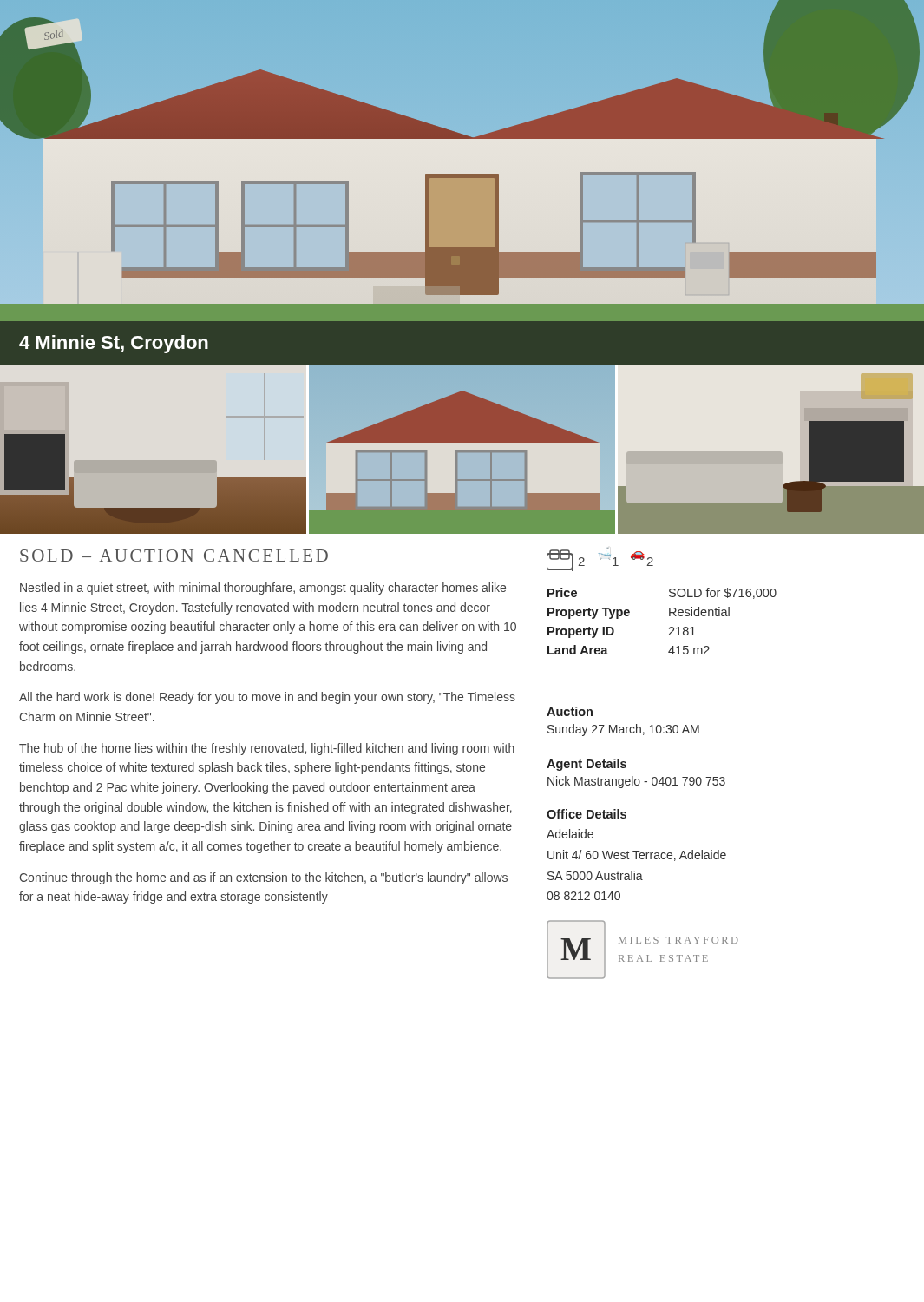This screenshot has height=1302, width=924.
Task: Locate the logo
Action: 711,950
